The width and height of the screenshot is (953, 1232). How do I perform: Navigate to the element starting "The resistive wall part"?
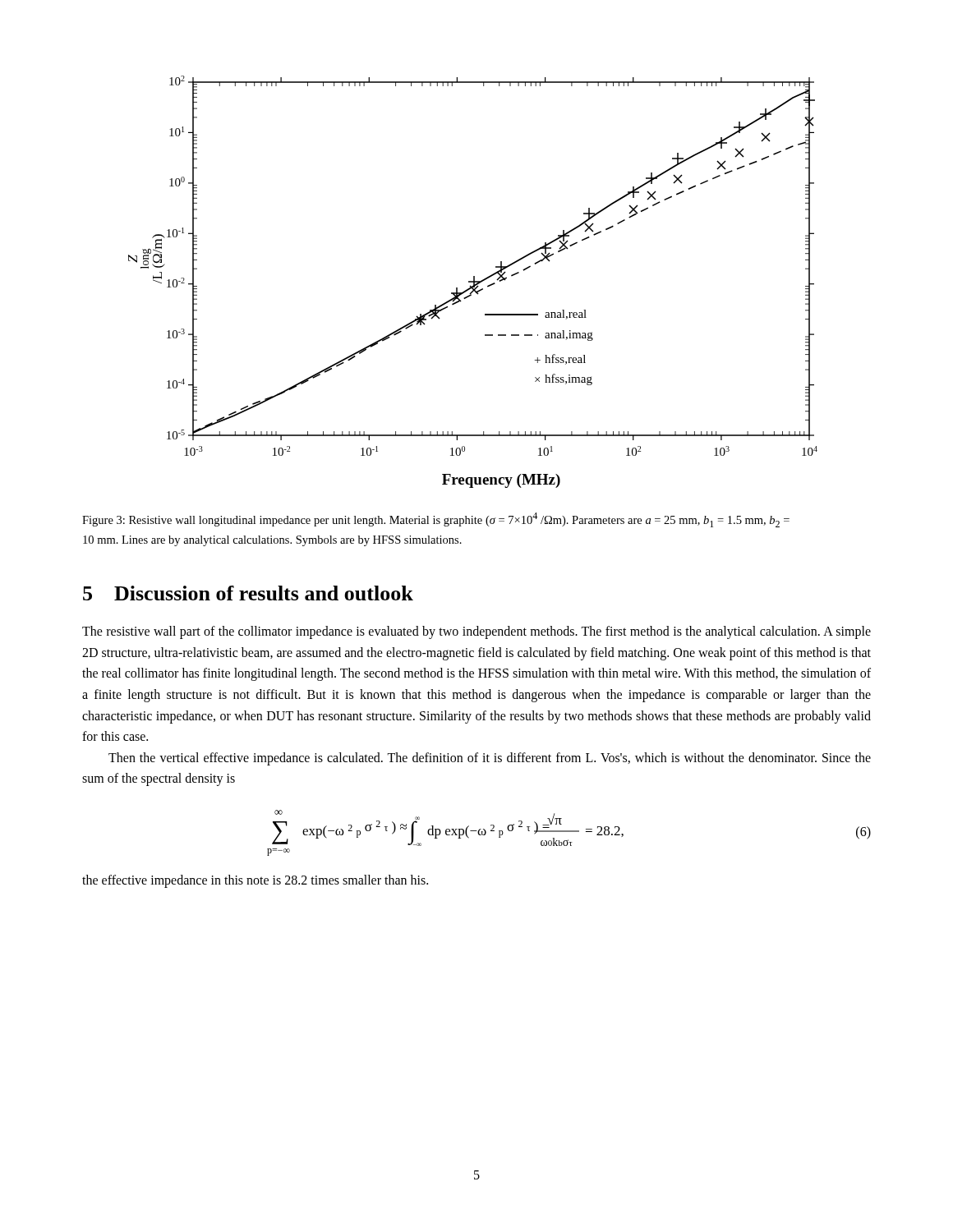point(476,705)
